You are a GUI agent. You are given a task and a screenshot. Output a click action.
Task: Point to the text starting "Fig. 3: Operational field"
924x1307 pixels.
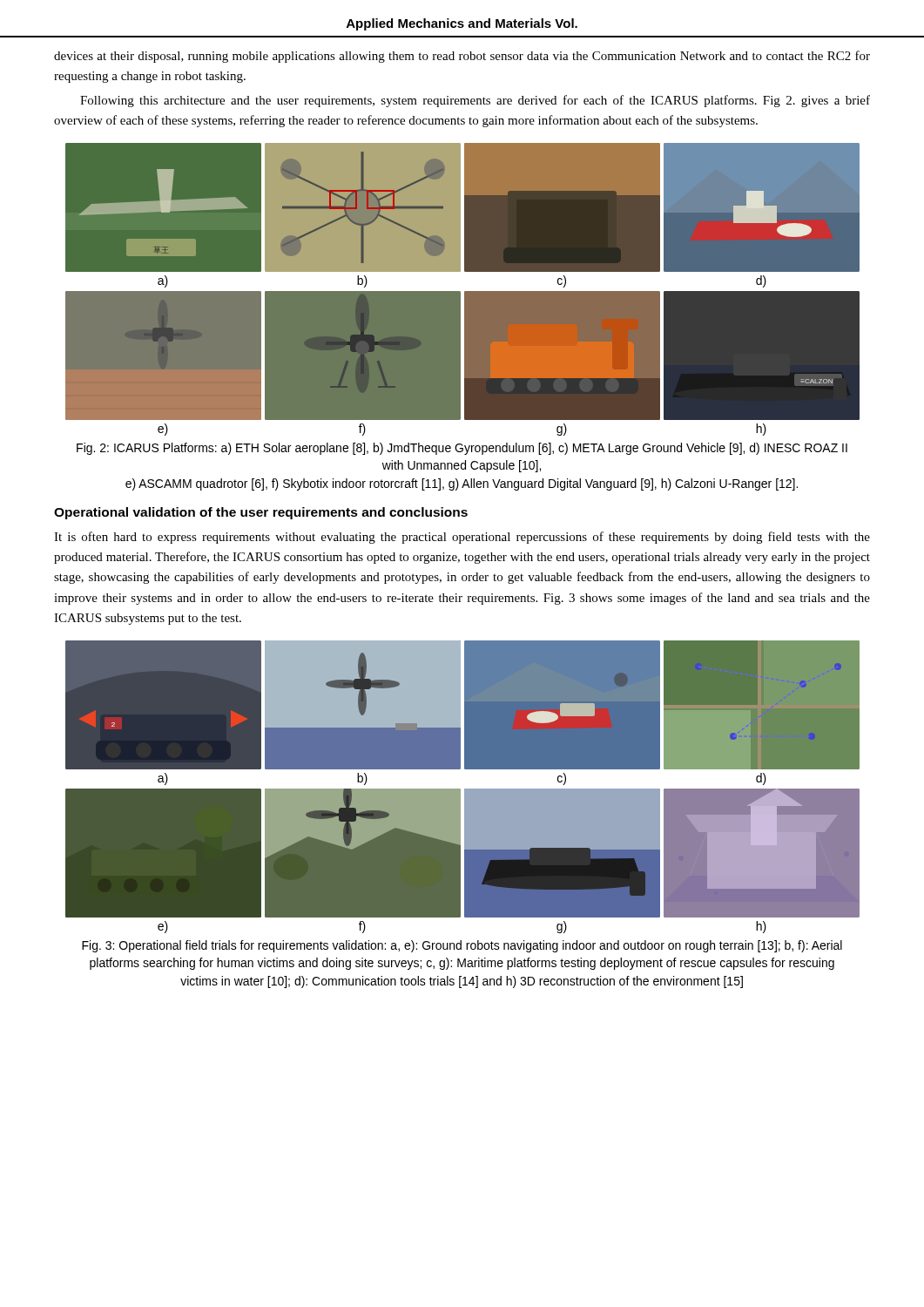click(462, 963)
